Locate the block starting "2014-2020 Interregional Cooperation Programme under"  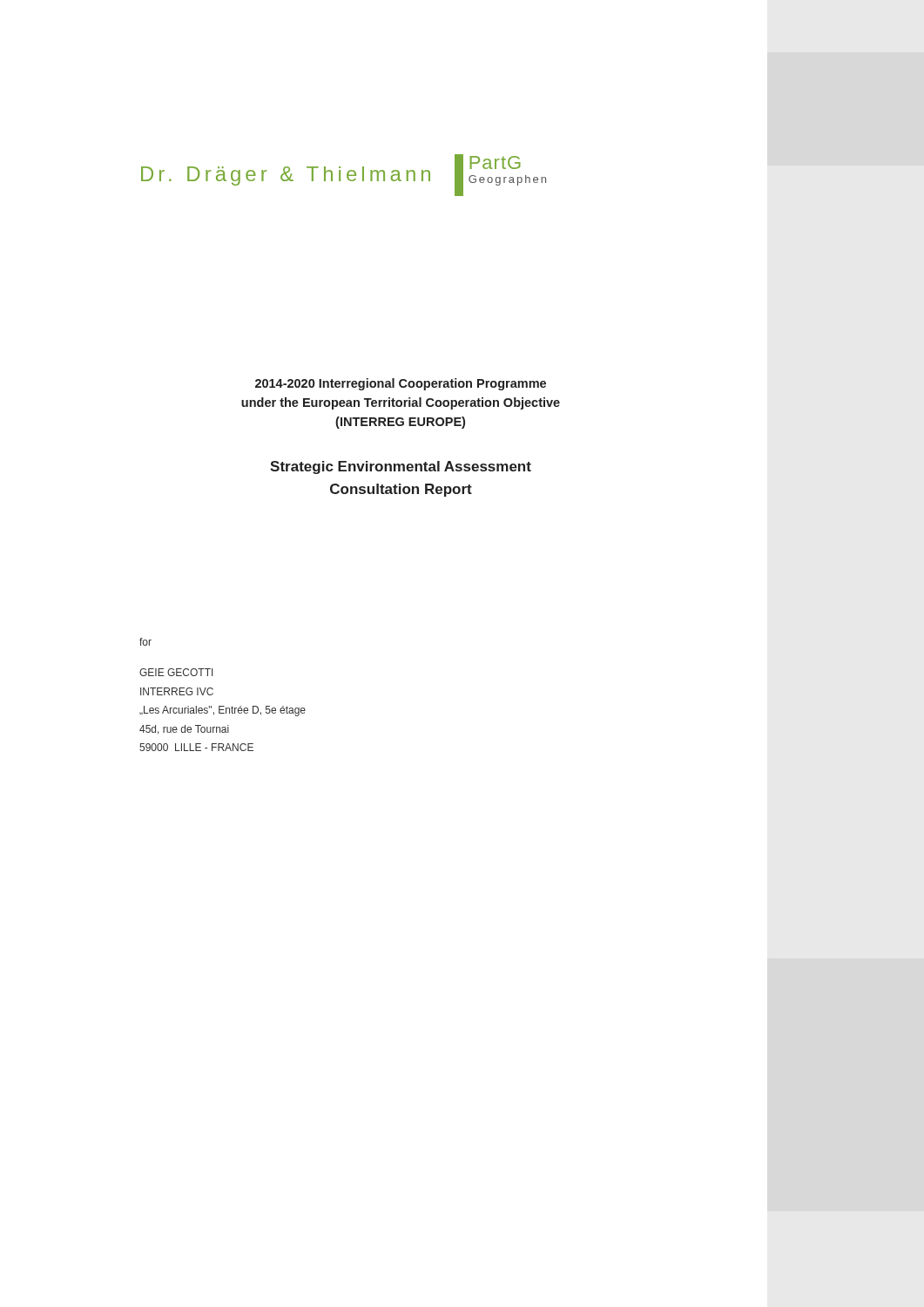[x=401, y=402]
